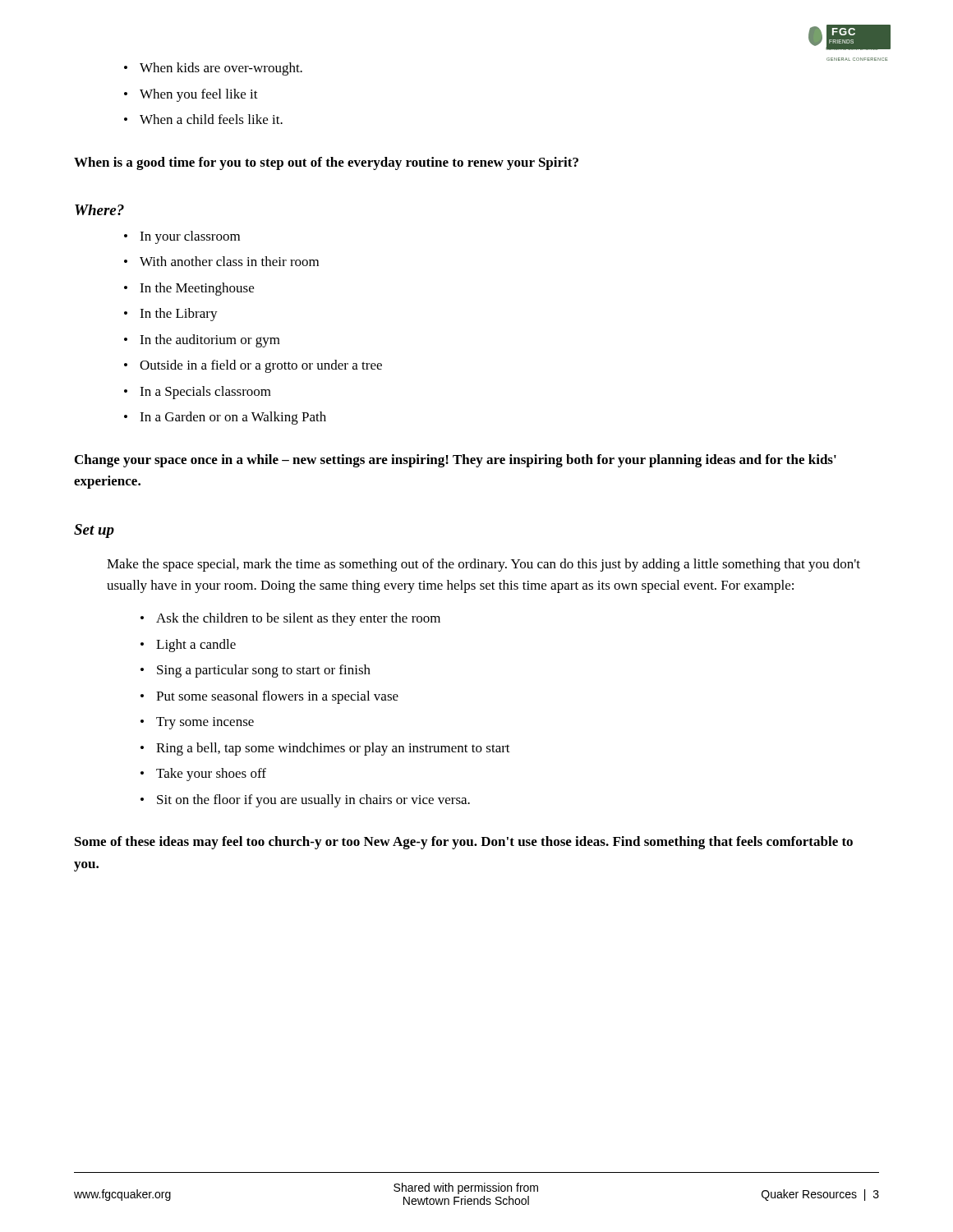Navigate to the text block starting "Ring a bell, tap"
Viewport: 953px width, 1232px height.
pyautogui.click(x=509, y=748)
